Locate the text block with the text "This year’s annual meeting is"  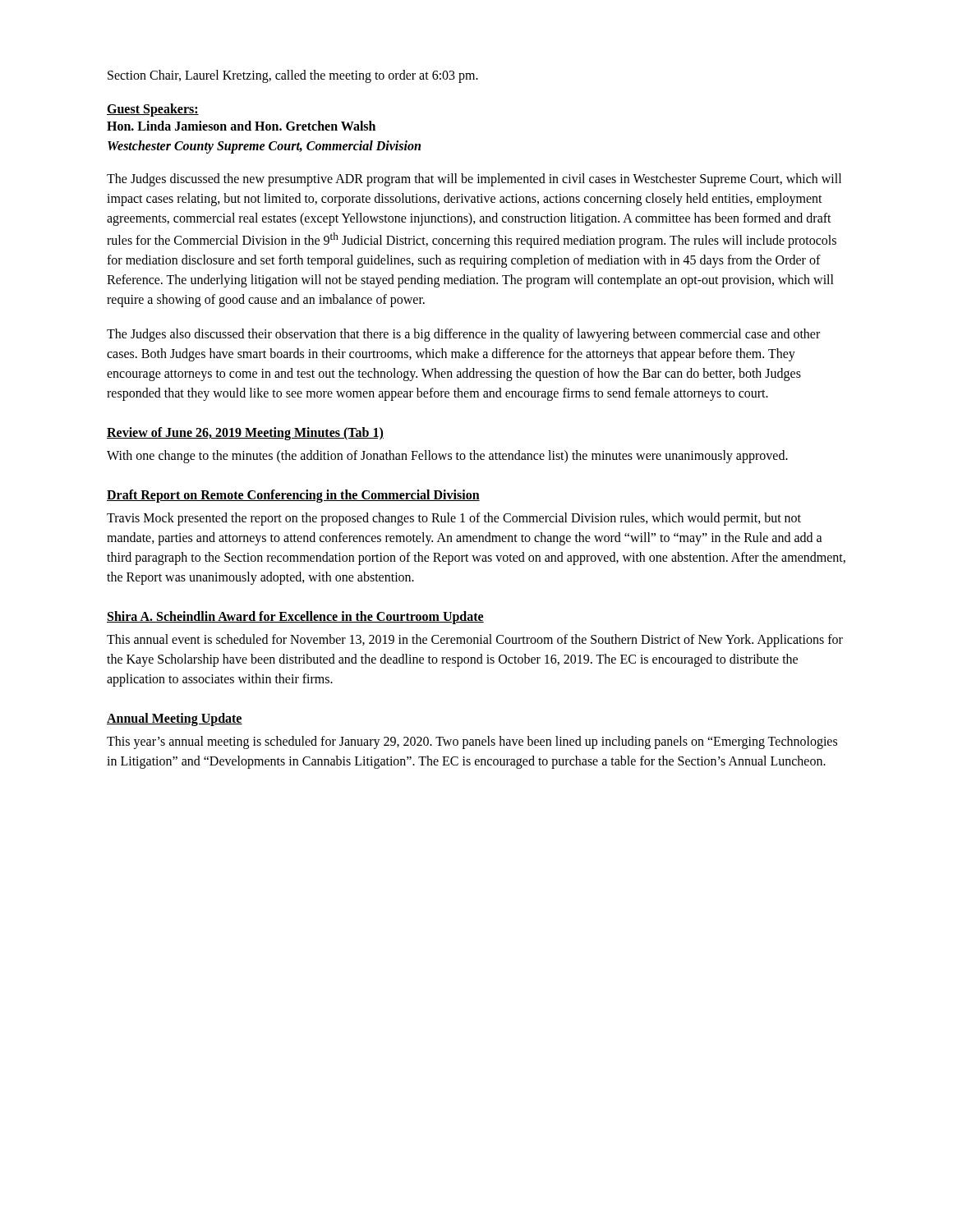click(472, 751)
